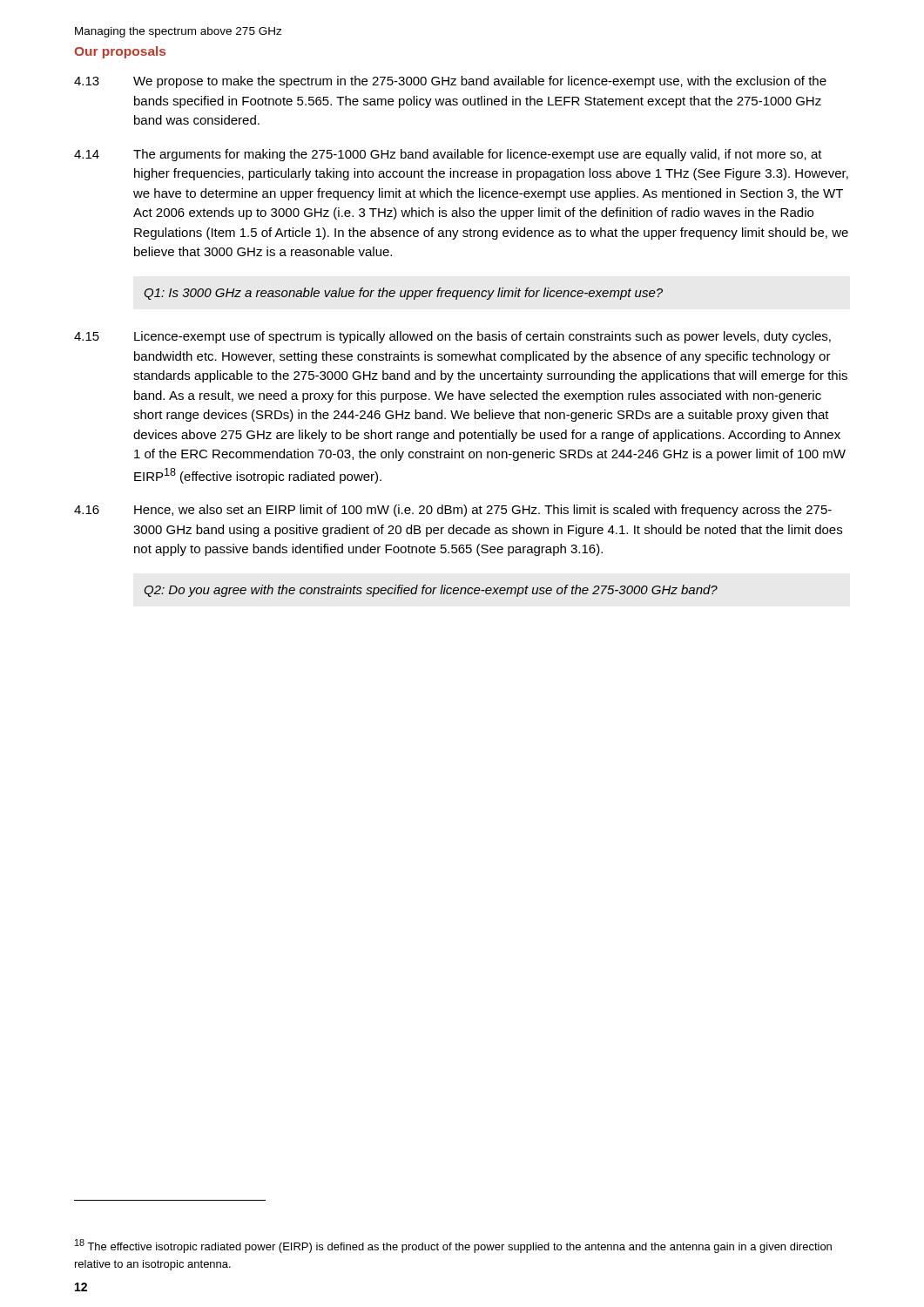Select the footnote containing "18 The effective"
The height and width of the screenshot is (1307, 924).
453,1253
